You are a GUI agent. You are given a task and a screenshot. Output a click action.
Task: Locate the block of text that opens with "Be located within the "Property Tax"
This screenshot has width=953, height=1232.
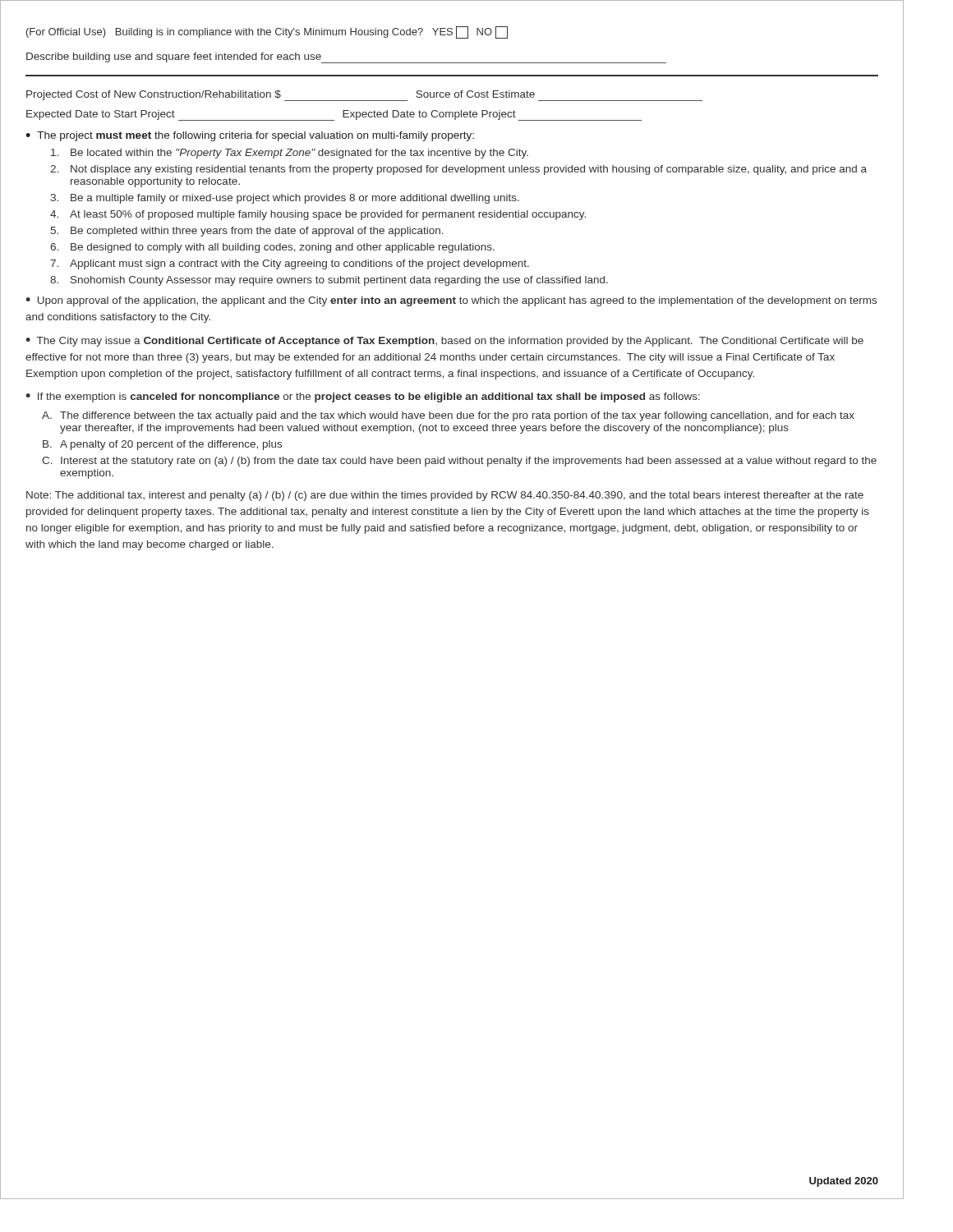tap(290, 152)
